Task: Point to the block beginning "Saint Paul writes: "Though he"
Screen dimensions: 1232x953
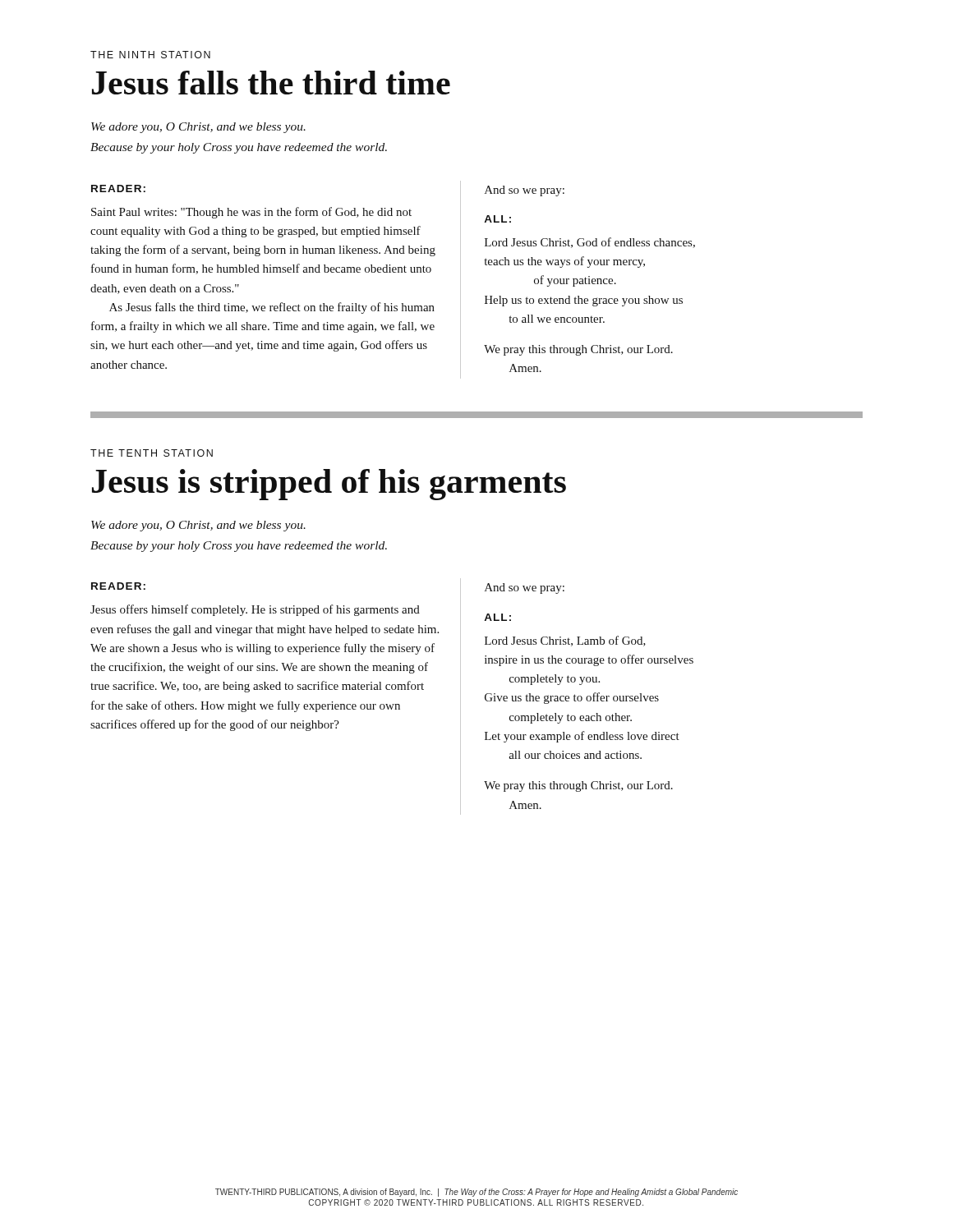Action: tap(251, 213)
